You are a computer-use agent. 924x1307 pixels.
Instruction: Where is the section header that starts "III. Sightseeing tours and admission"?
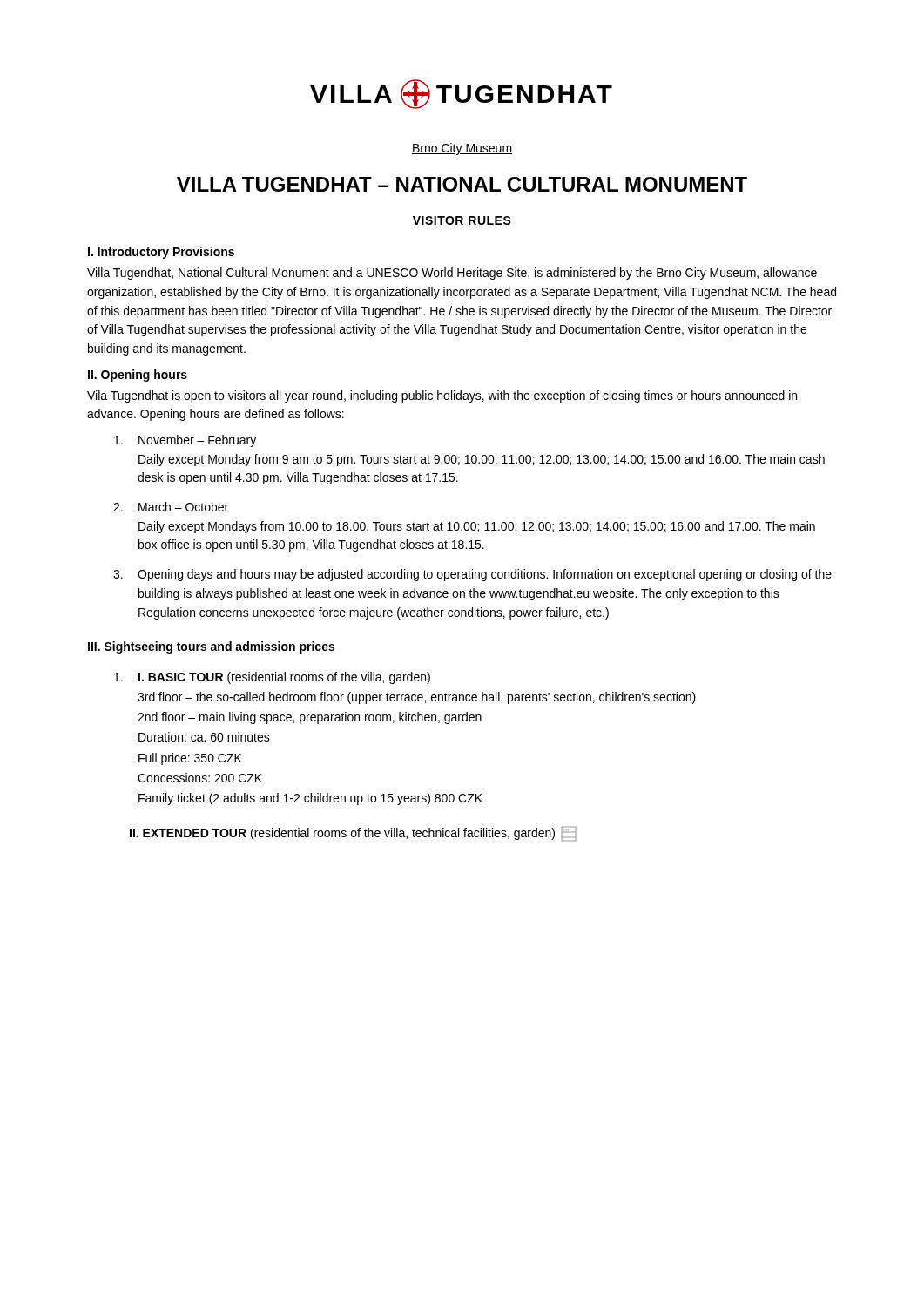click(x=211, y=647)
